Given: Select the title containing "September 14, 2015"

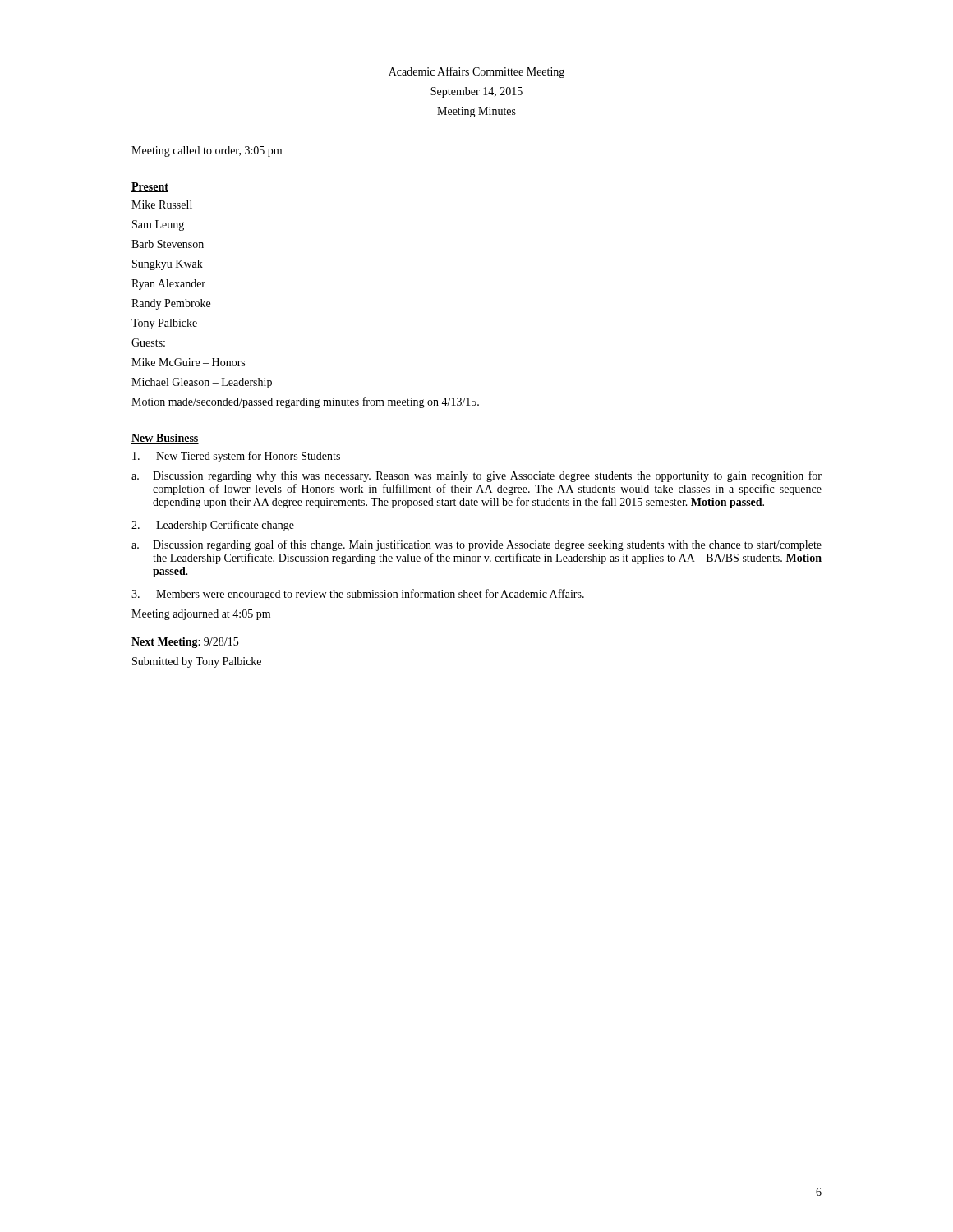Looking at the screenshot, I should (x=476, y=92).
